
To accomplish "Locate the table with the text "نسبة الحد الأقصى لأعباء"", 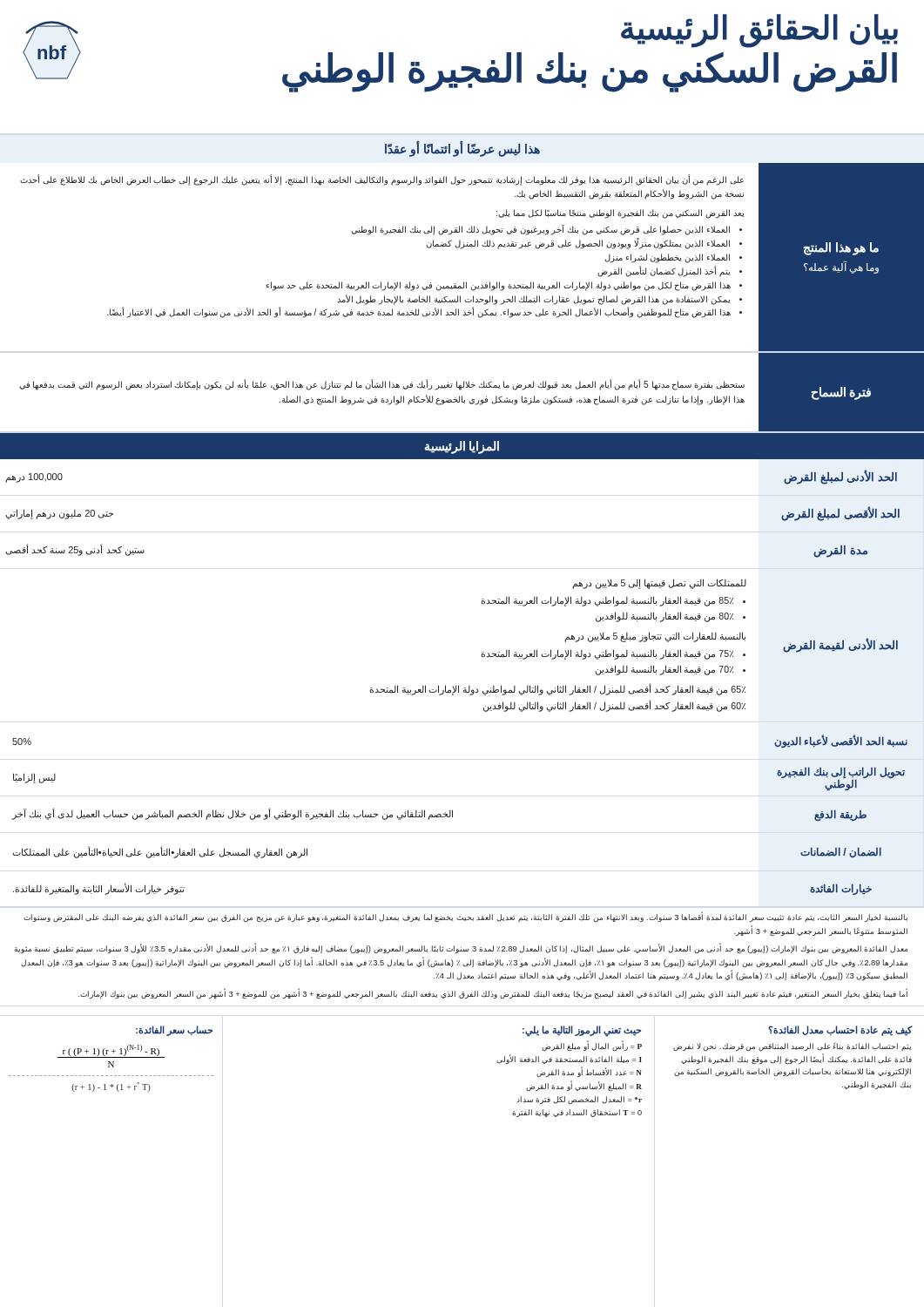I will pos(462,816).
